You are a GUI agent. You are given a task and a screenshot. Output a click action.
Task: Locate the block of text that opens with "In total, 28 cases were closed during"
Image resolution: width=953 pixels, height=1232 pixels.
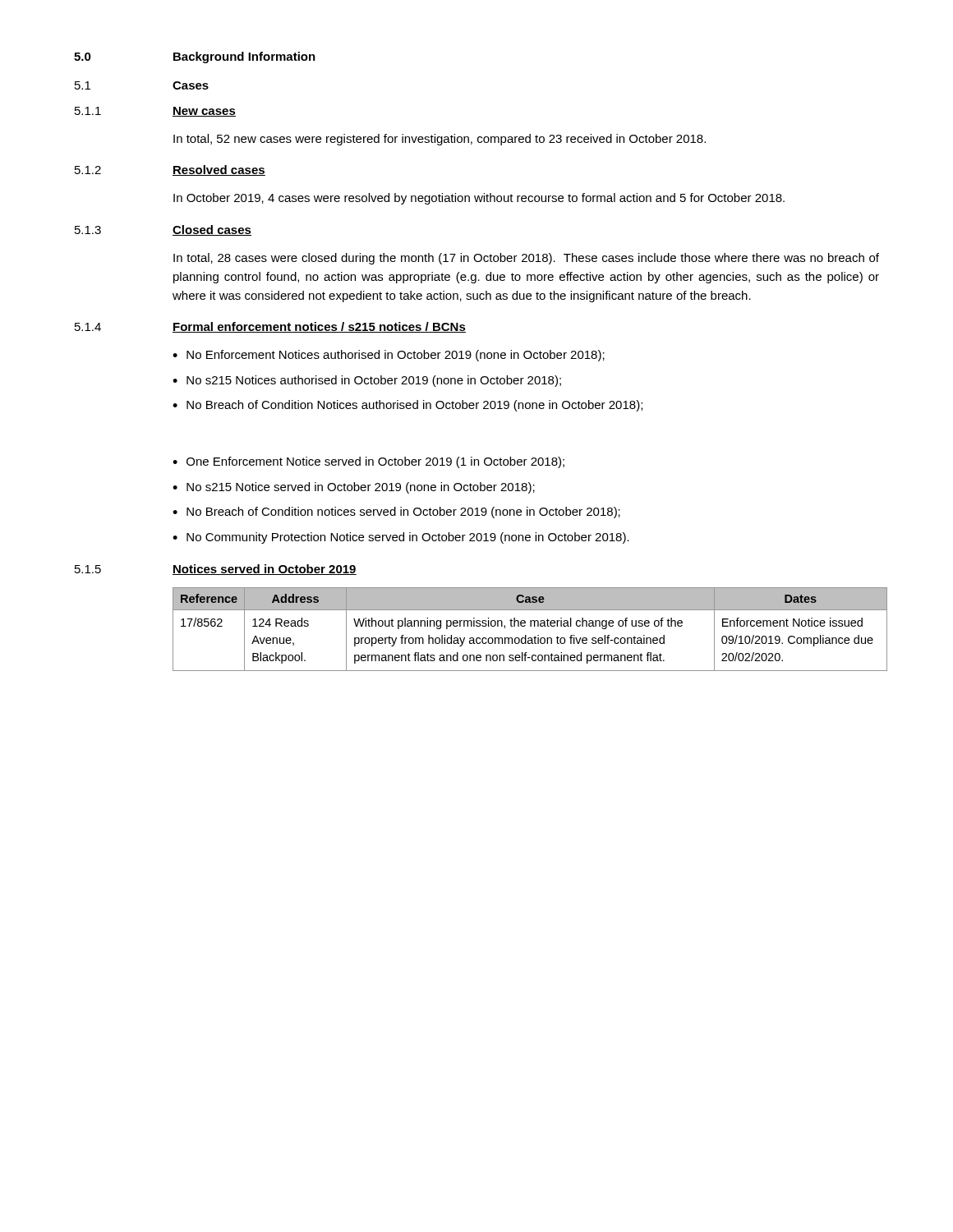[526, 276]
